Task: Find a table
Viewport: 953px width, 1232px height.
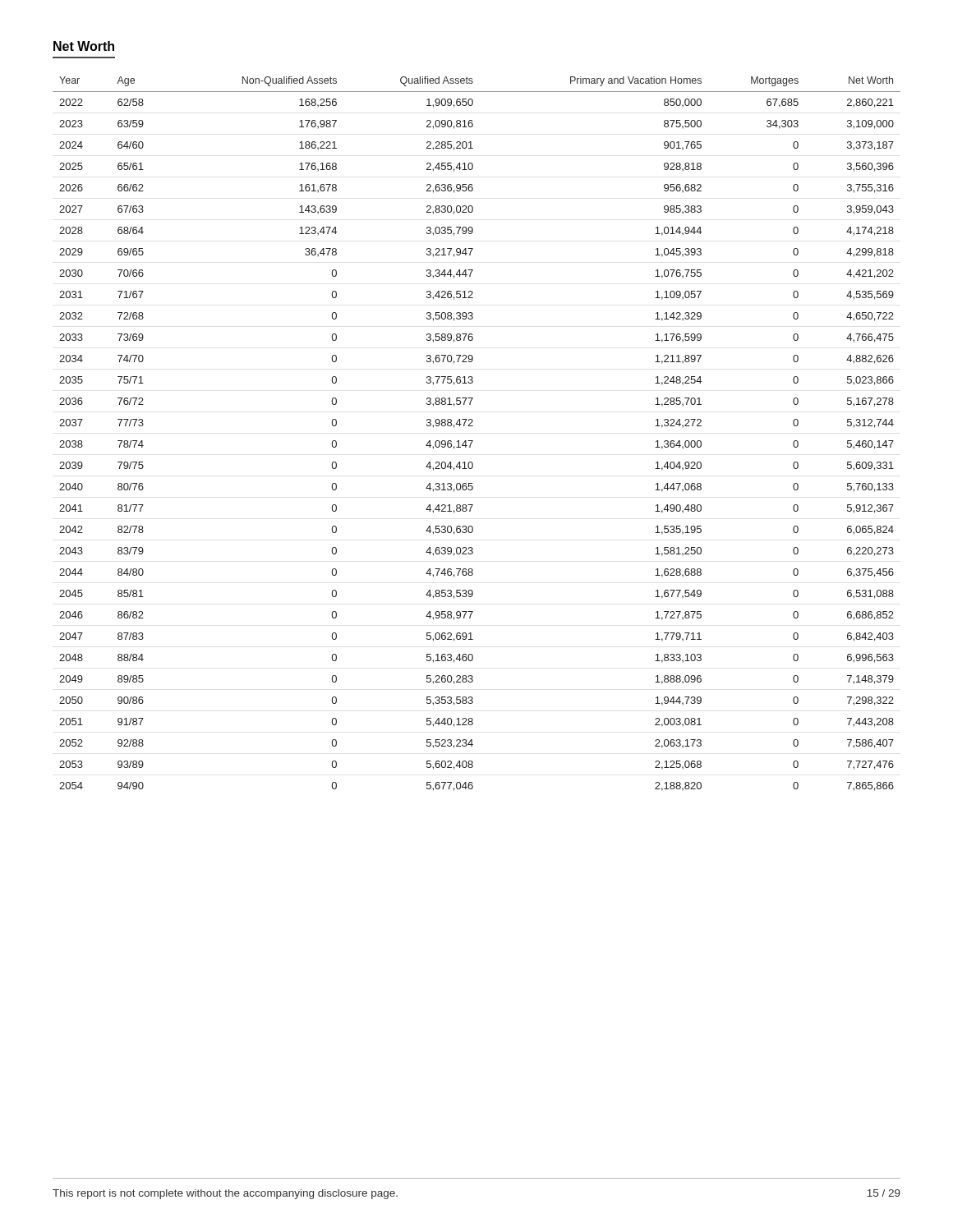Action: [x=476, y=433]
